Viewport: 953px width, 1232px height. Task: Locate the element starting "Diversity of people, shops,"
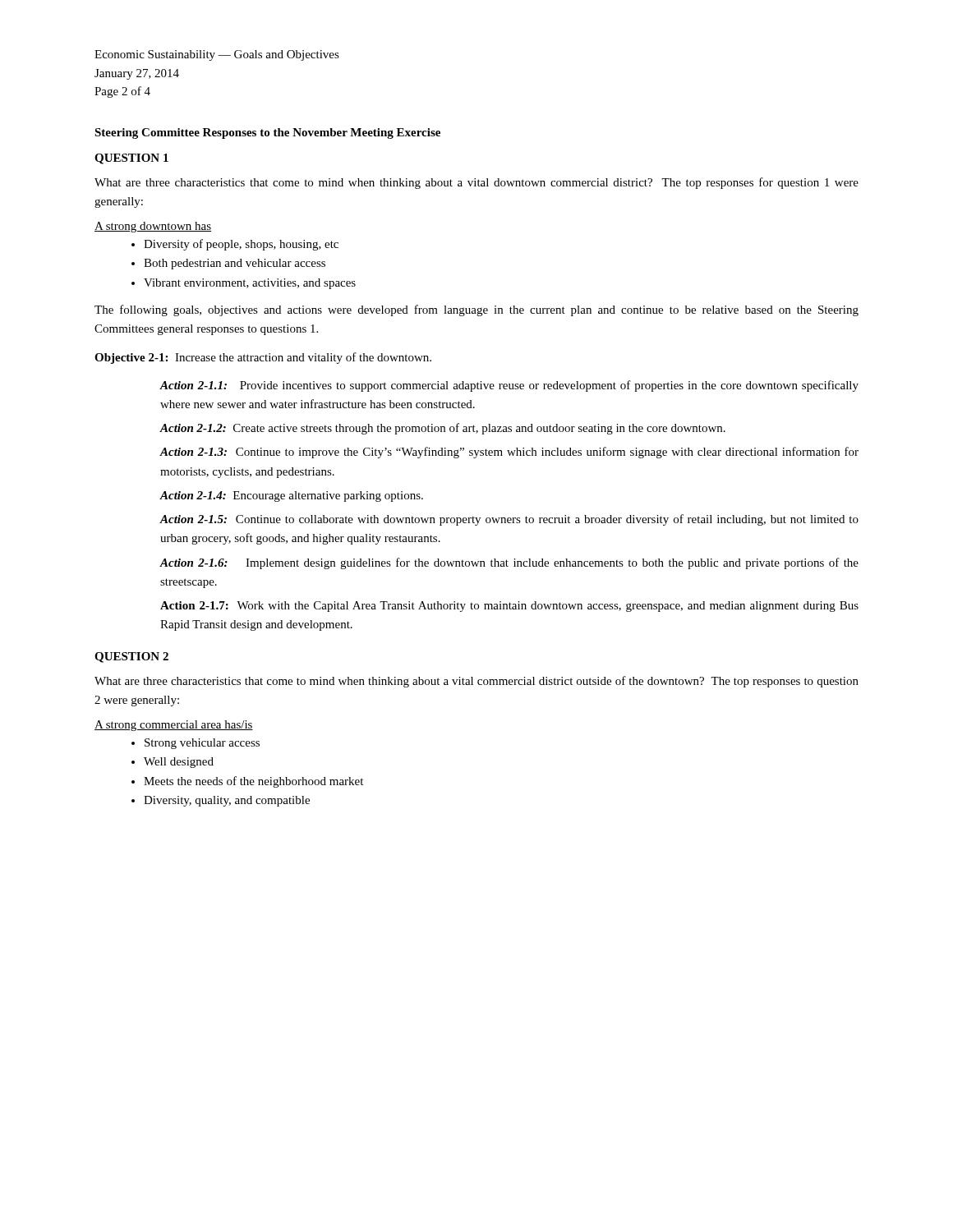[235, 245]
